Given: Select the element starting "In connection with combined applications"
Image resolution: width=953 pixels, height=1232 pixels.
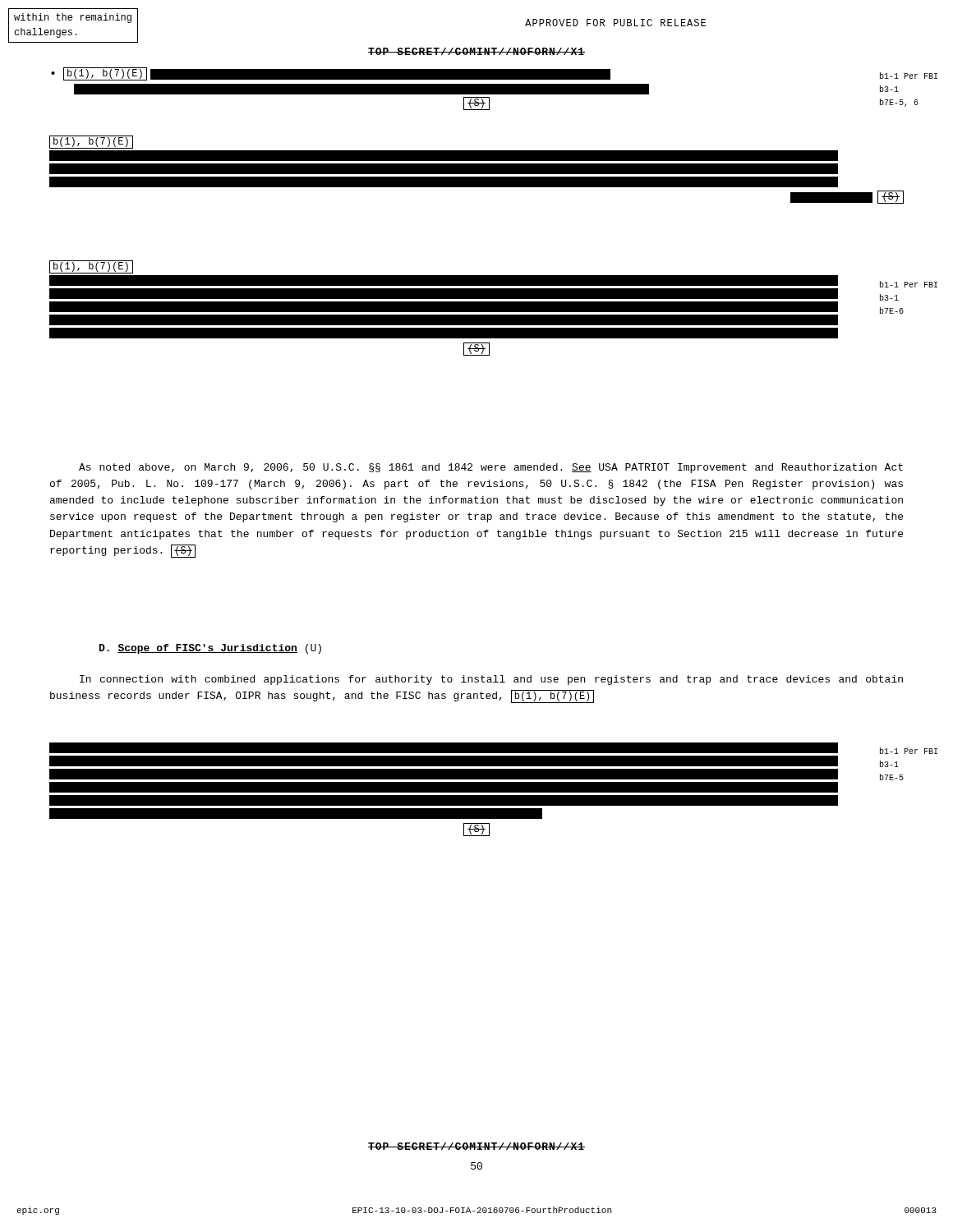Looking at the screenshot, I should pos(476,688).
